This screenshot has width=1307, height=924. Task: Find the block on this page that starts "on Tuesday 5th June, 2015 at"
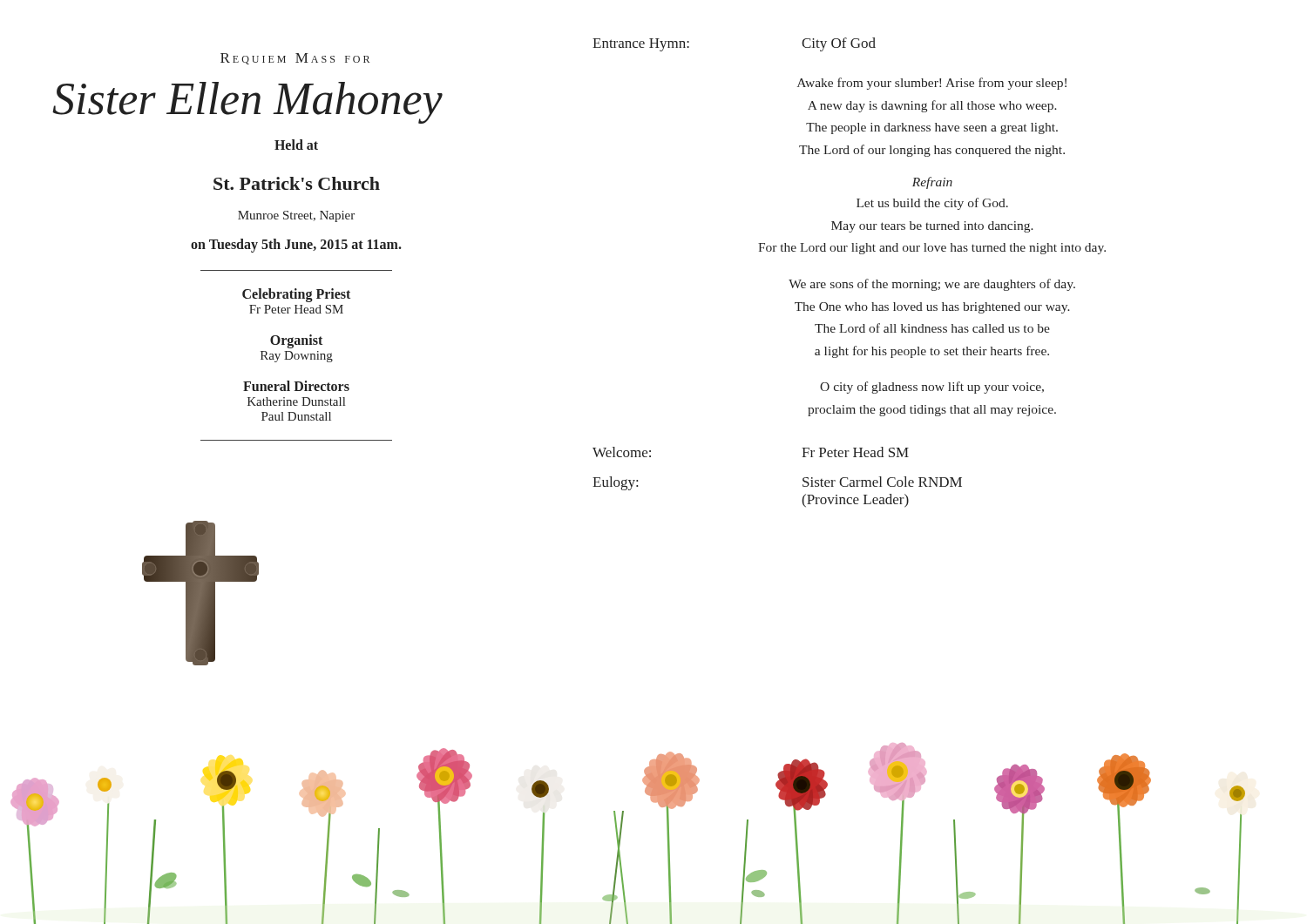point(296,245)
